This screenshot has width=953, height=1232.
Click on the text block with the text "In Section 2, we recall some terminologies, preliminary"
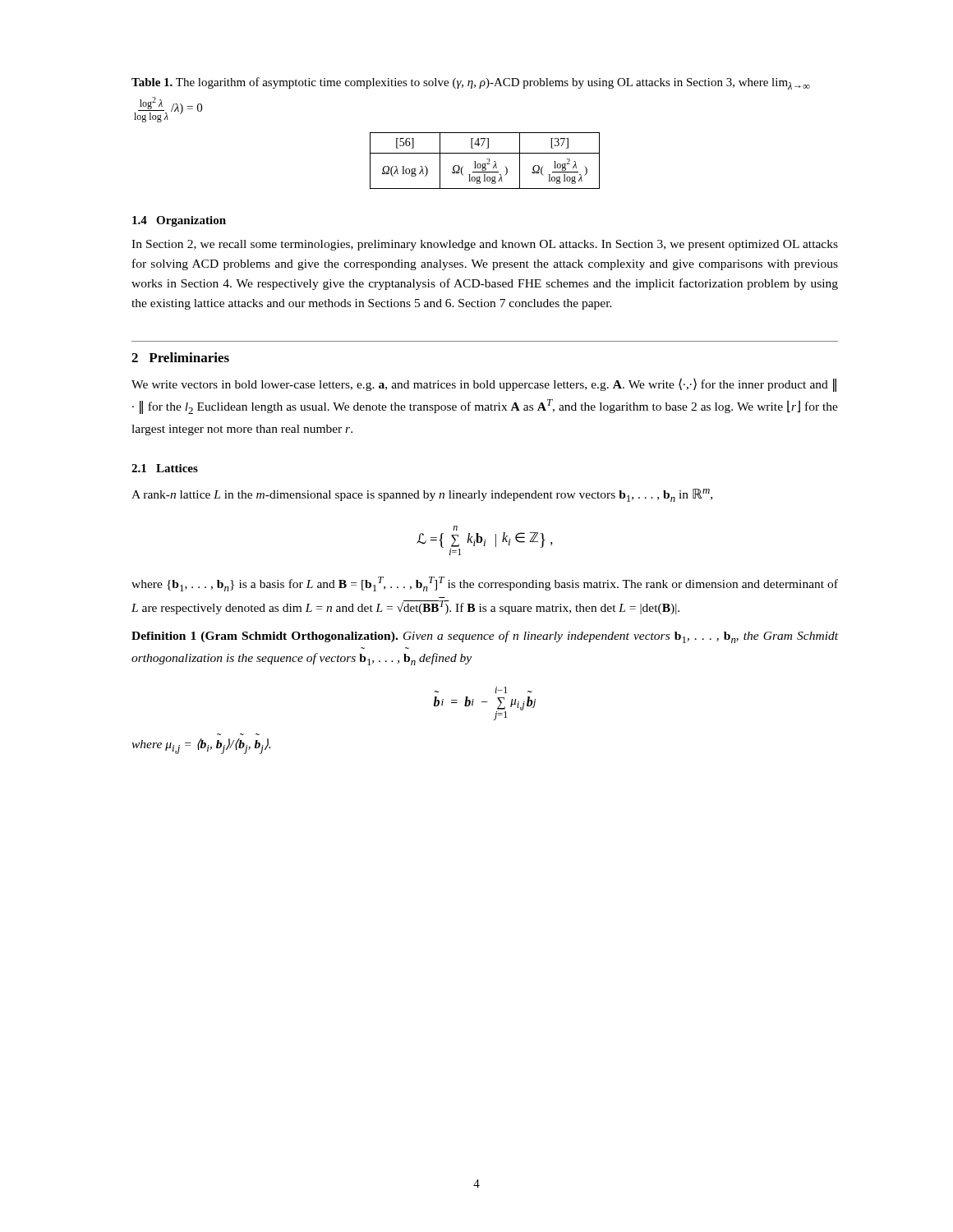[485, 273]
